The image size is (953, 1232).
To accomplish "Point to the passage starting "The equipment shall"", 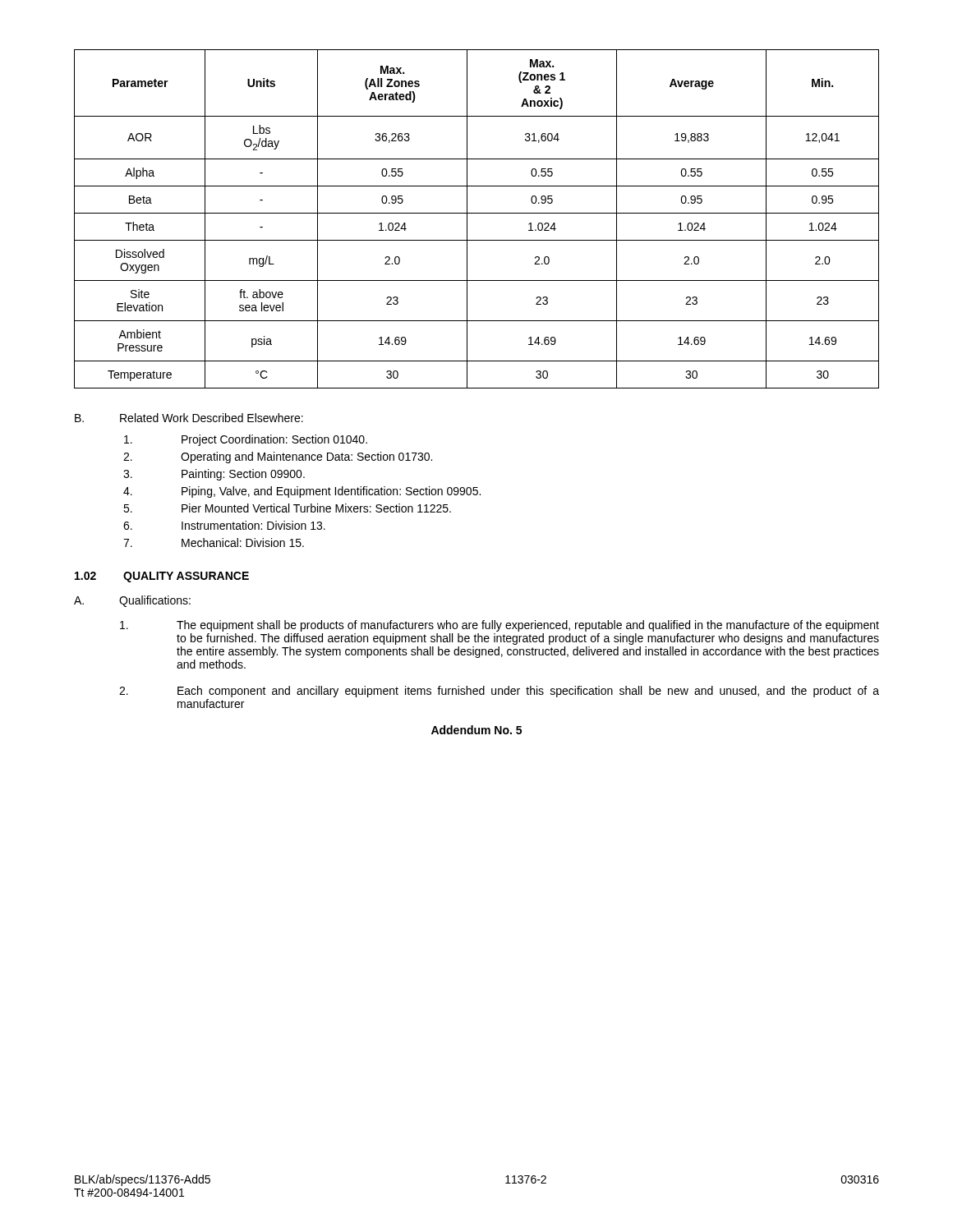I will click(x=476, y=645).
